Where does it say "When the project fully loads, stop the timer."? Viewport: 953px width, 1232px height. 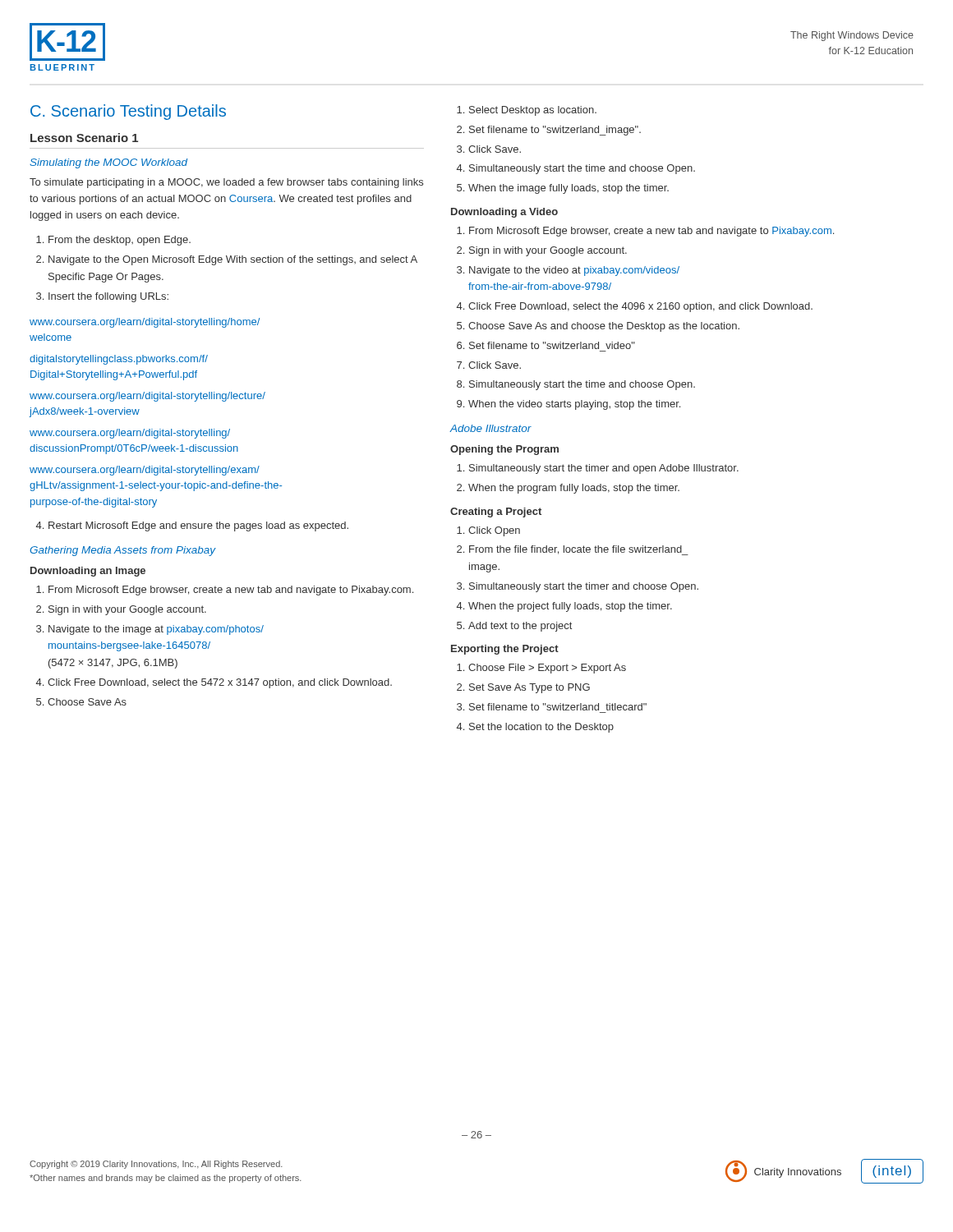(x=570, y=606)
